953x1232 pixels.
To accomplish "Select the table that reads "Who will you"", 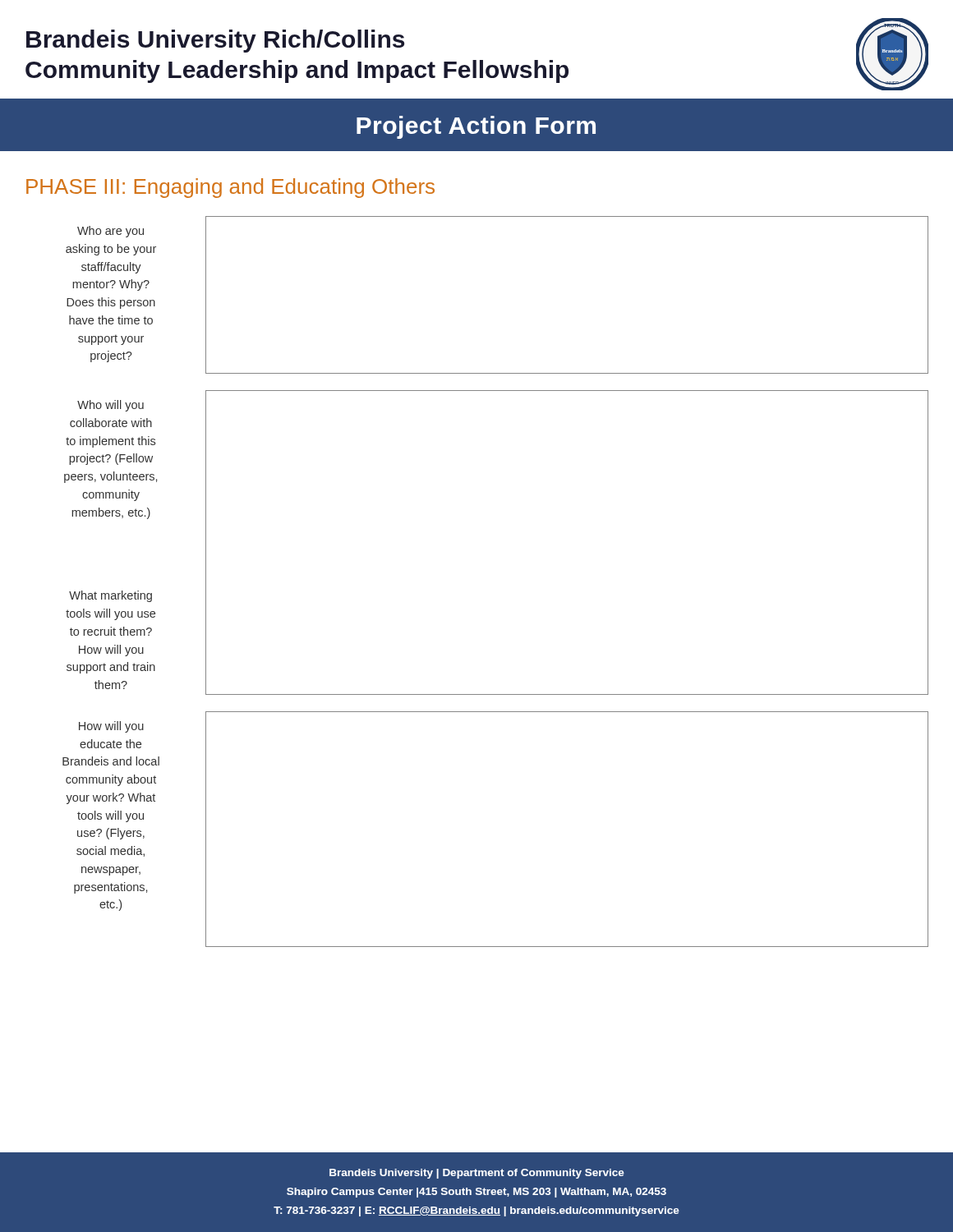I will (476, 542).
